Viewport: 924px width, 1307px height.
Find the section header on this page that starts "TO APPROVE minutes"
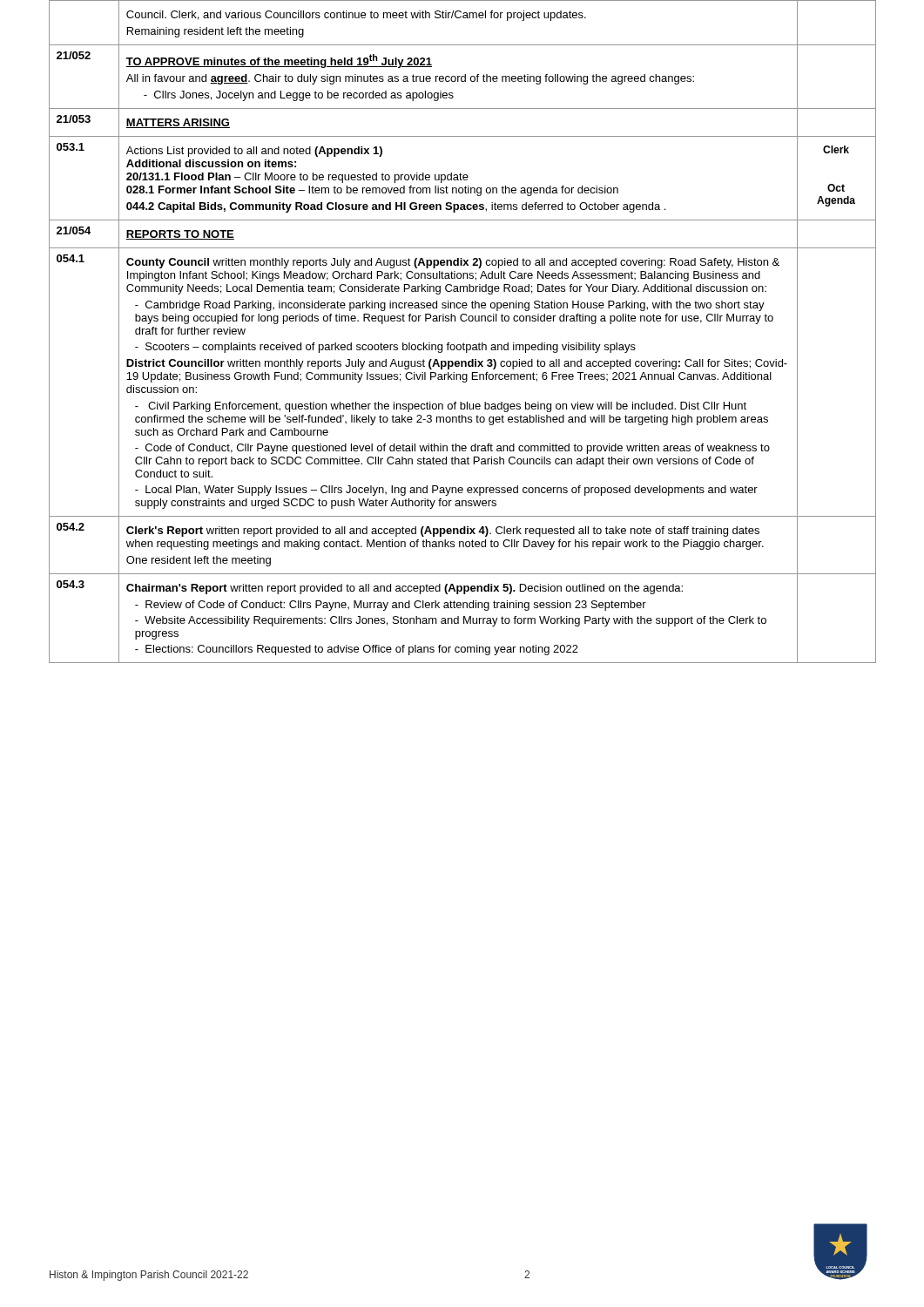pos(279,61)
